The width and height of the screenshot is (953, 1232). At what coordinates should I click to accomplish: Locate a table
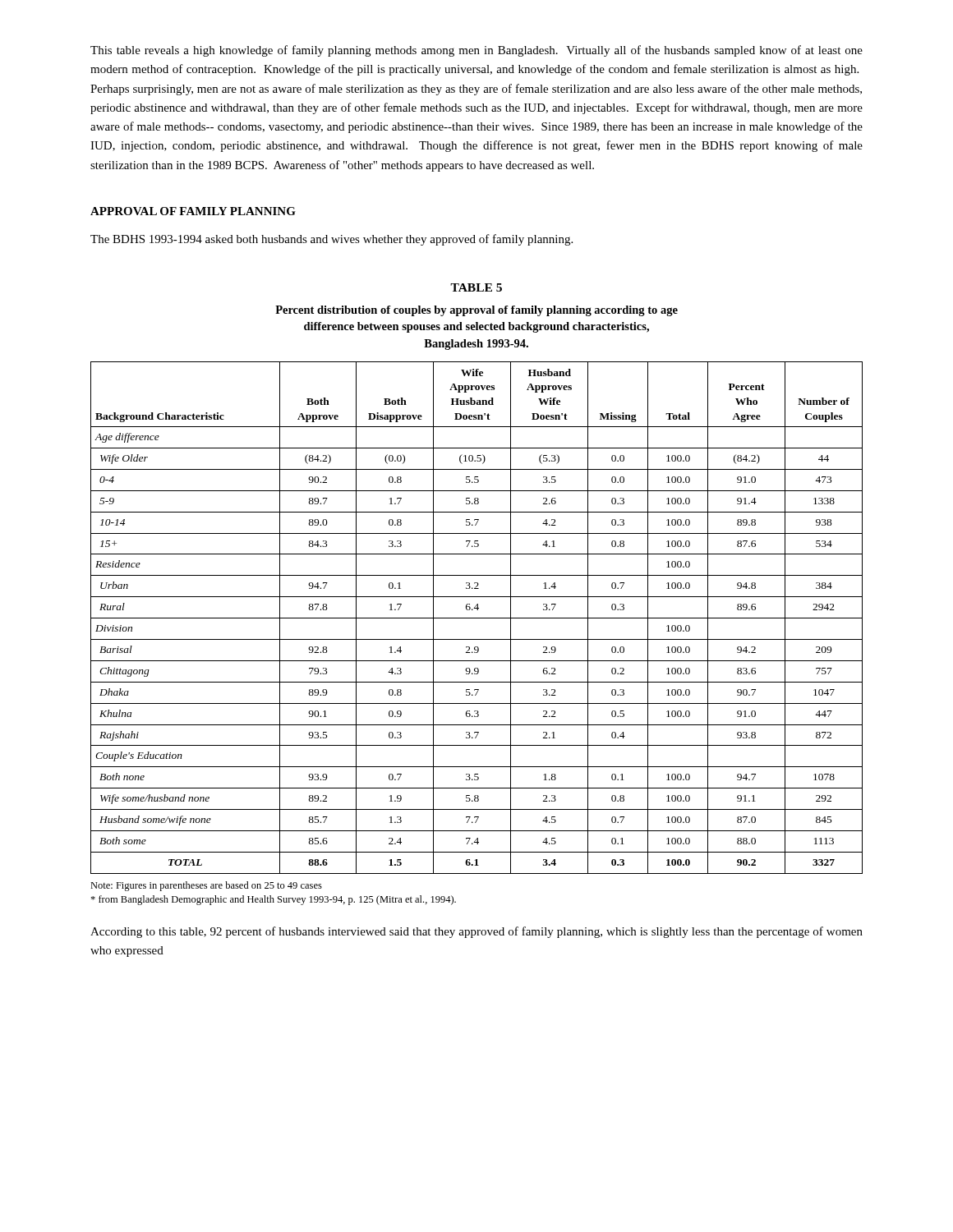click(476, 618)
